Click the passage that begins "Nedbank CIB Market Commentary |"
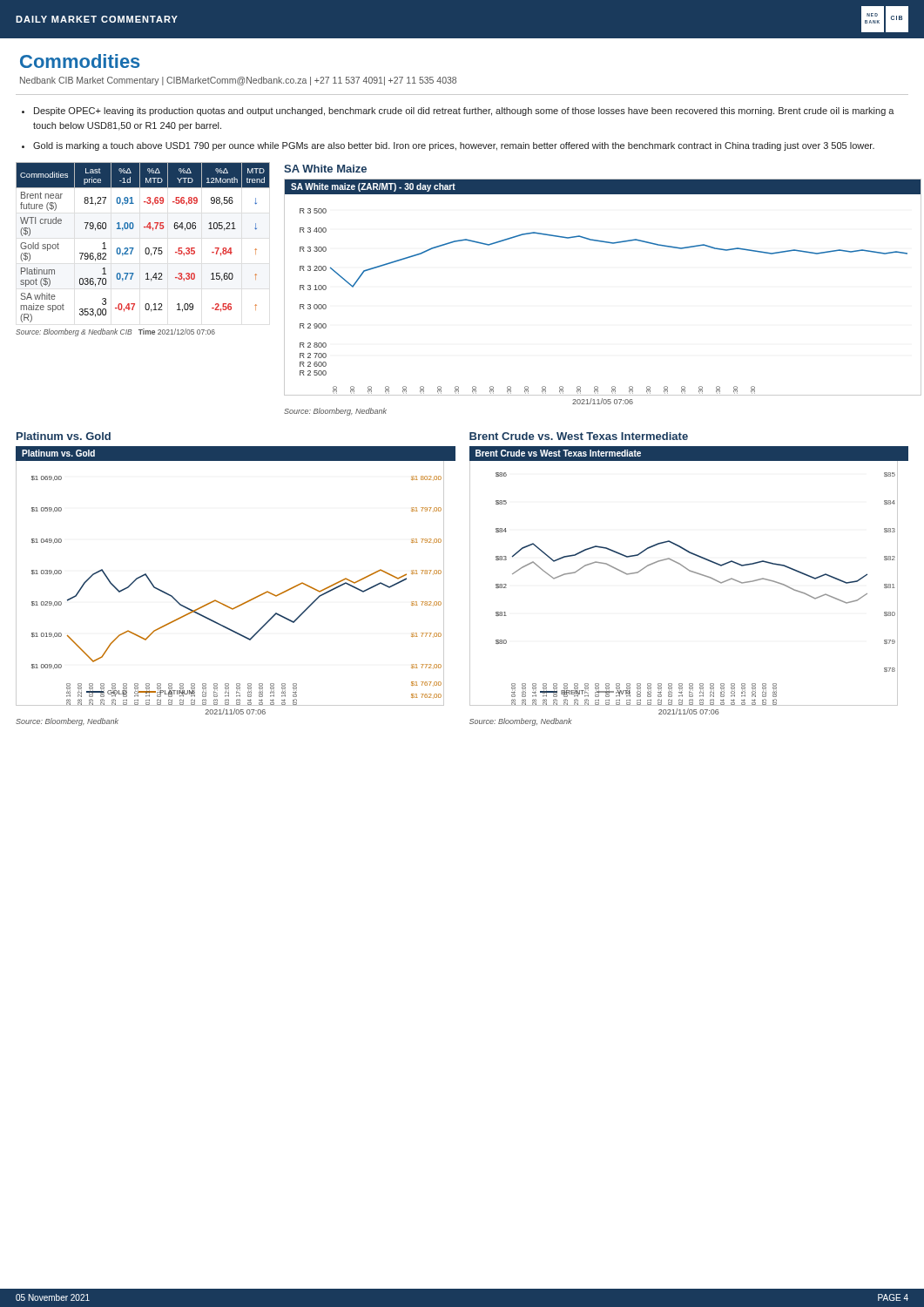 (x=238, y=80)
